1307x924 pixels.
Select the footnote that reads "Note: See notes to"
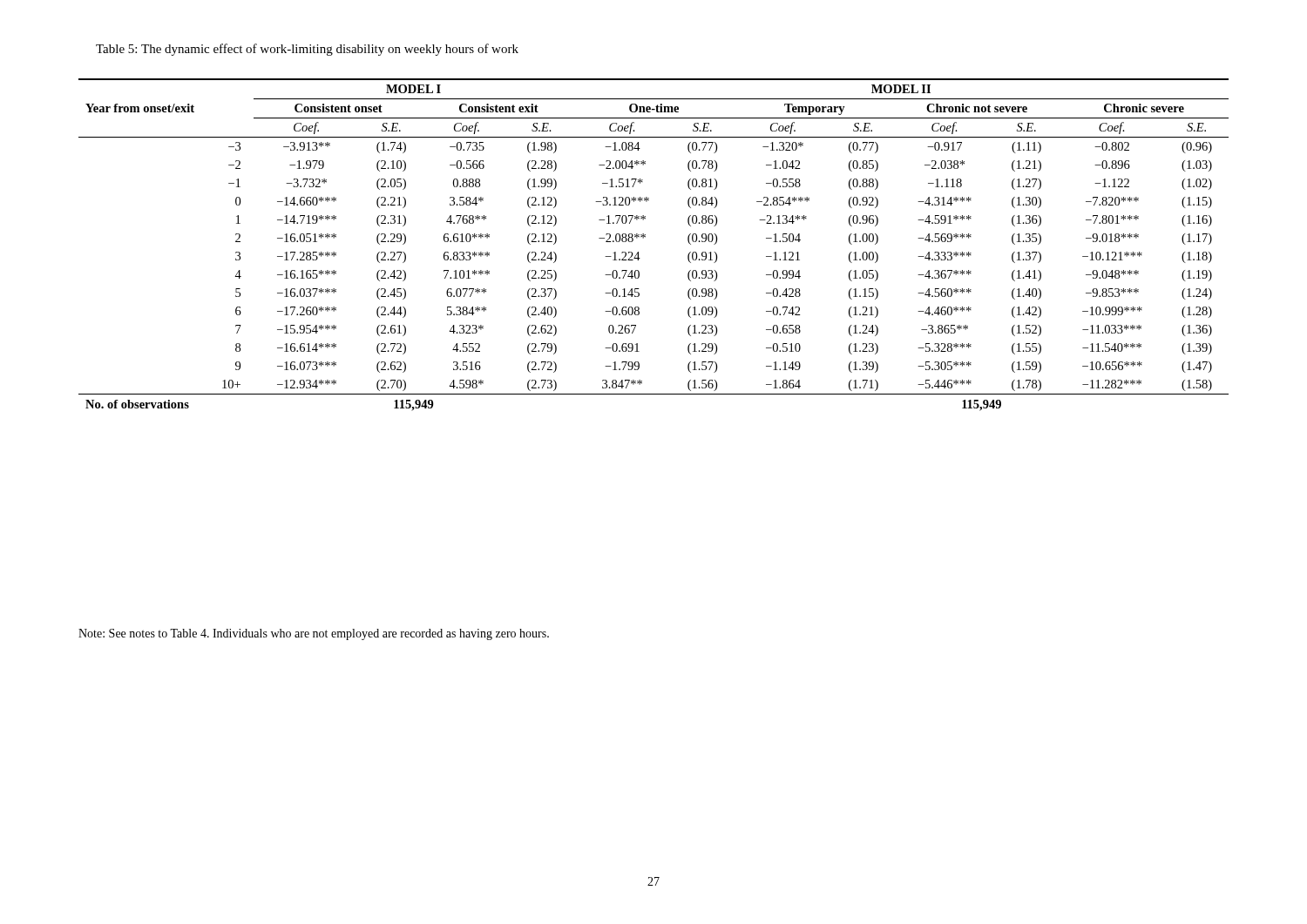[x=314, y=634]
